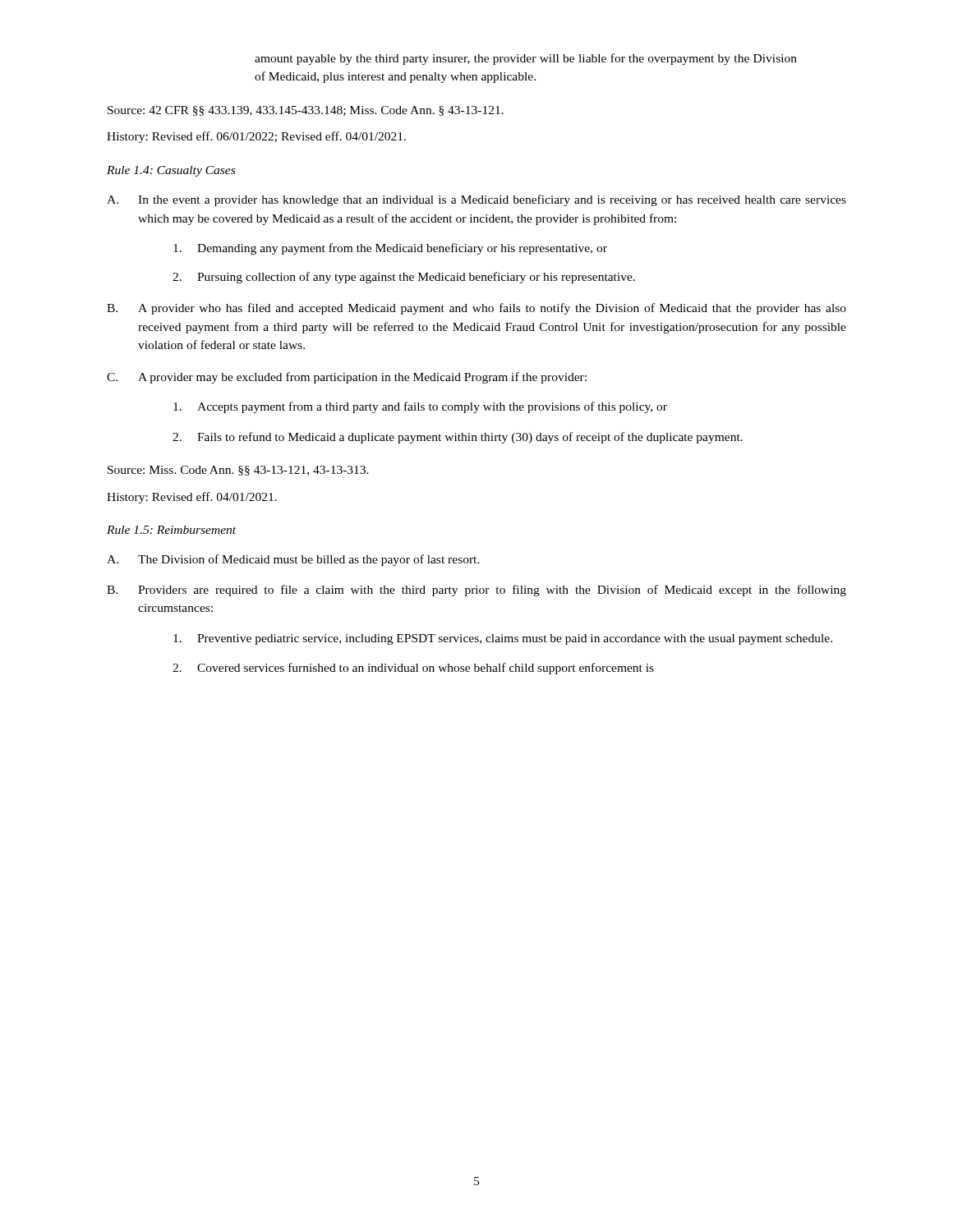Point to the block beginning "Preventive pediatric service, including"
This screenshot has width=953, height=1232.
pyautogui.click(x=503, y=638)
